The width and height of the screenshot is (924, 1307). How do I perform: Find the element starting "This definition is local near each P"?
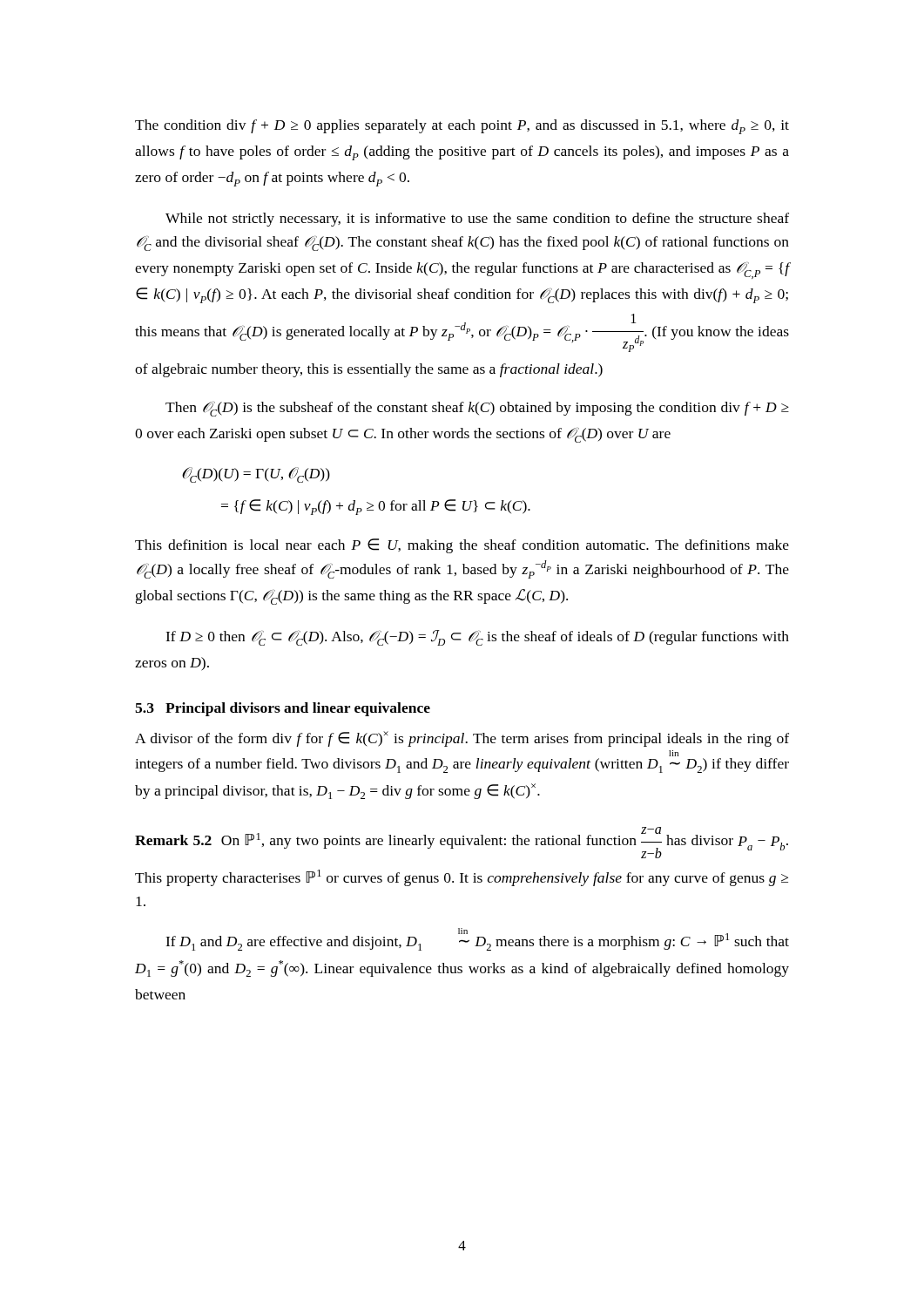tap(462, 571)
